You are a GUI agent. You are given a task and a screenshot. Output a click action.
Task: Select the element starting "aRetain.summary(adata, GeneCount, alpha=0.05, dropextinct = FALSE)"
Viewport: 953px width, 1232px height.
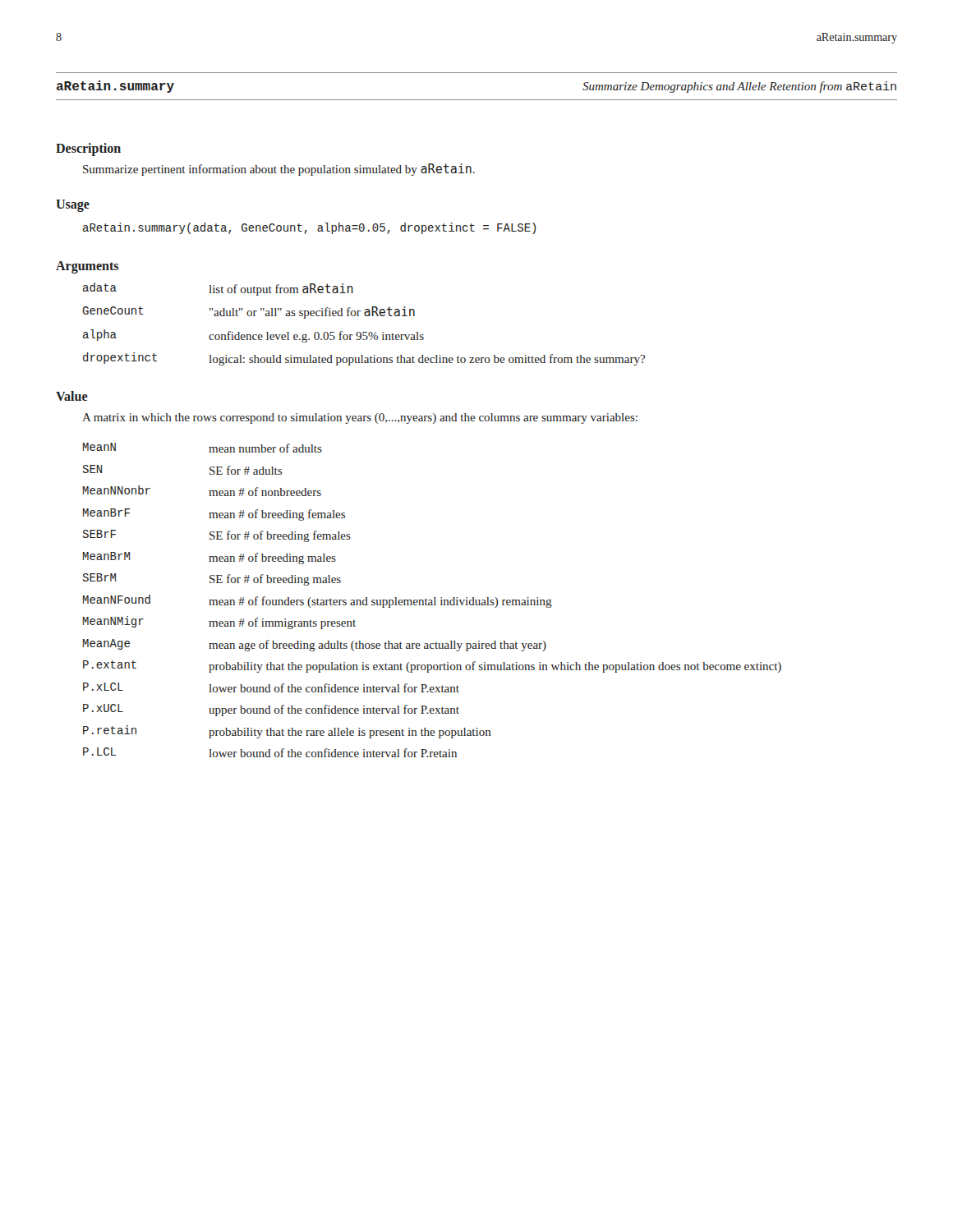click(x=310, y=228)
